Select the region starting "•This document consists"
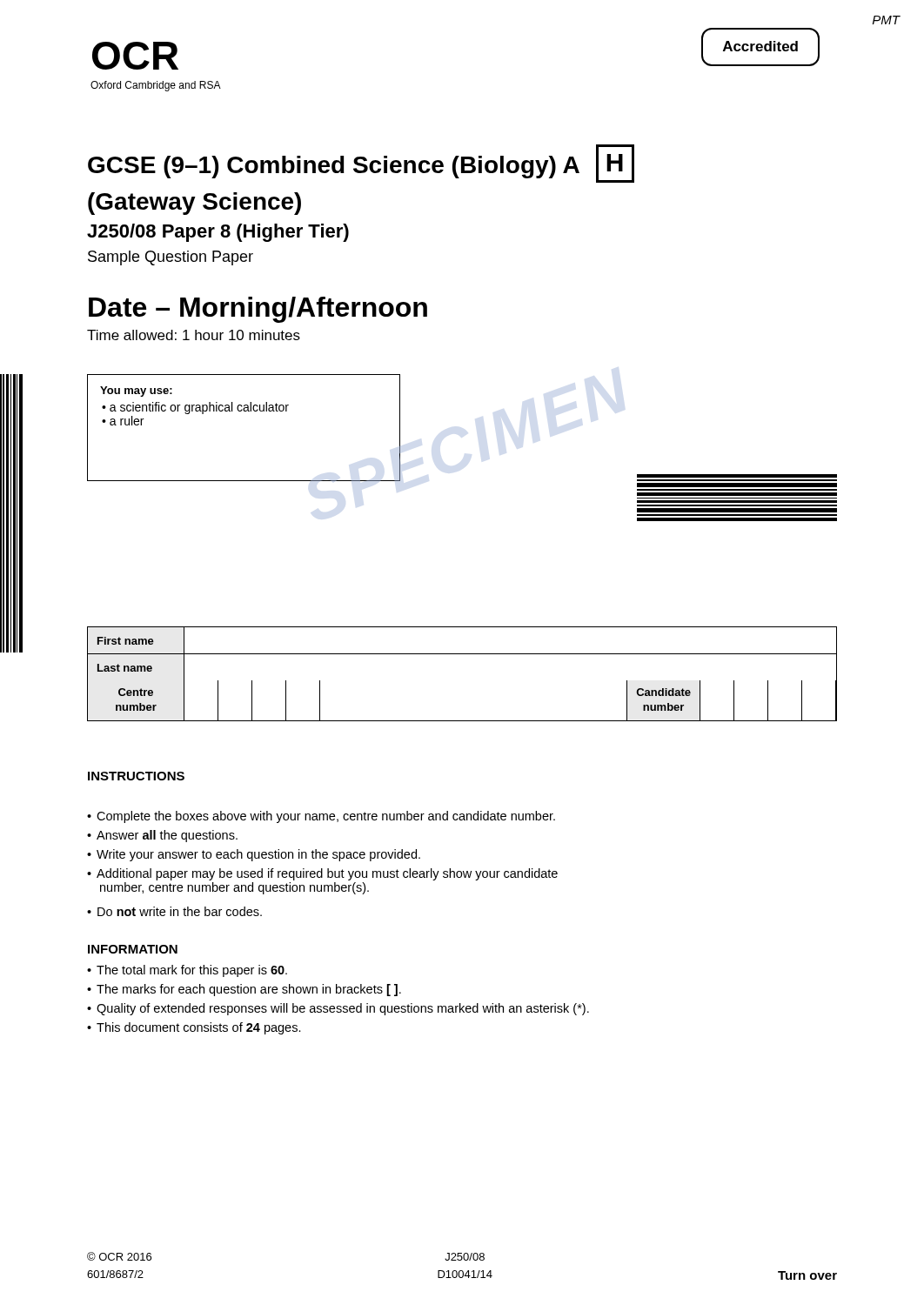 tap(194, 1027)
